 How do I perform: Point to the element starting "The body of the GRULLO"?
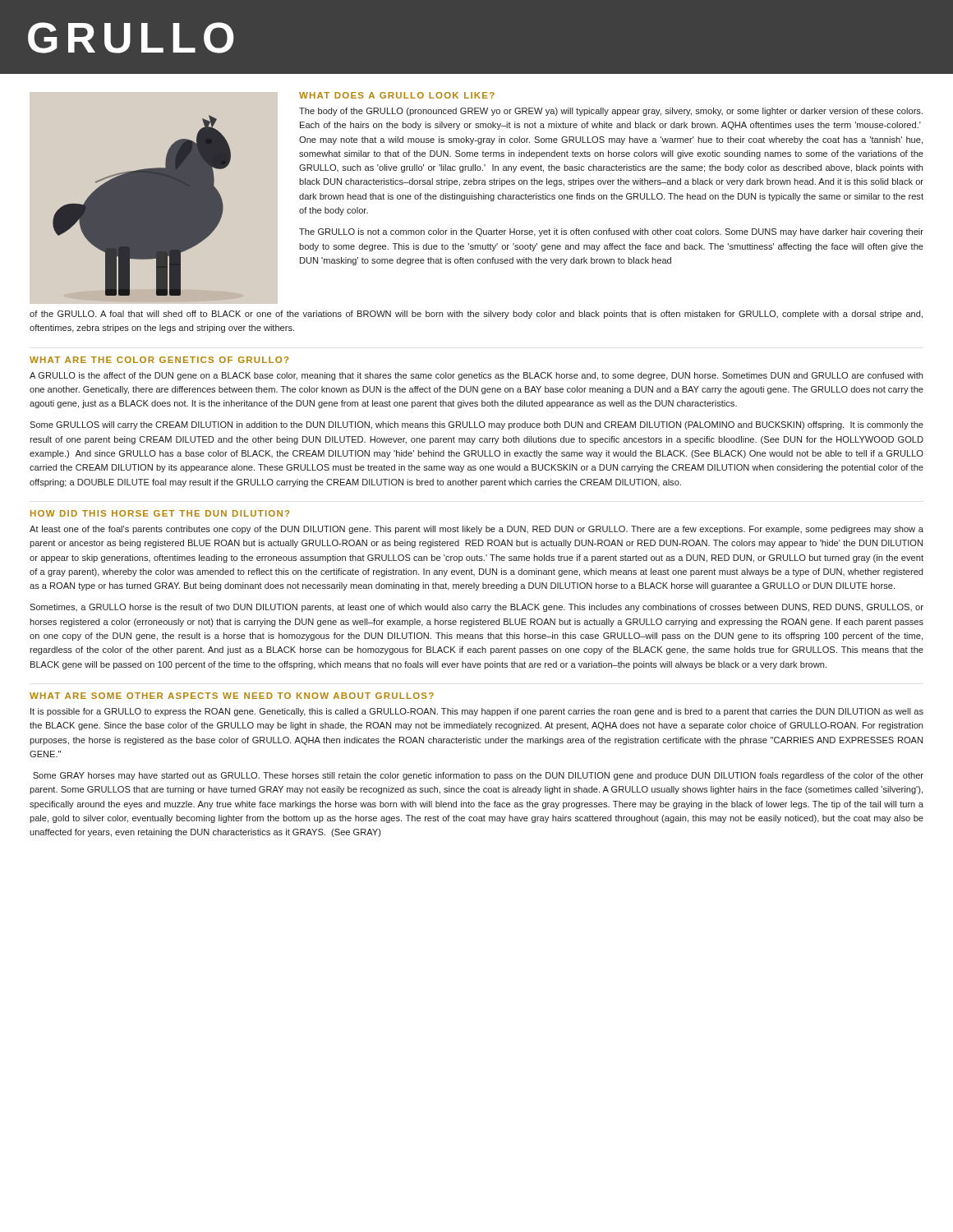pos(611,161)
